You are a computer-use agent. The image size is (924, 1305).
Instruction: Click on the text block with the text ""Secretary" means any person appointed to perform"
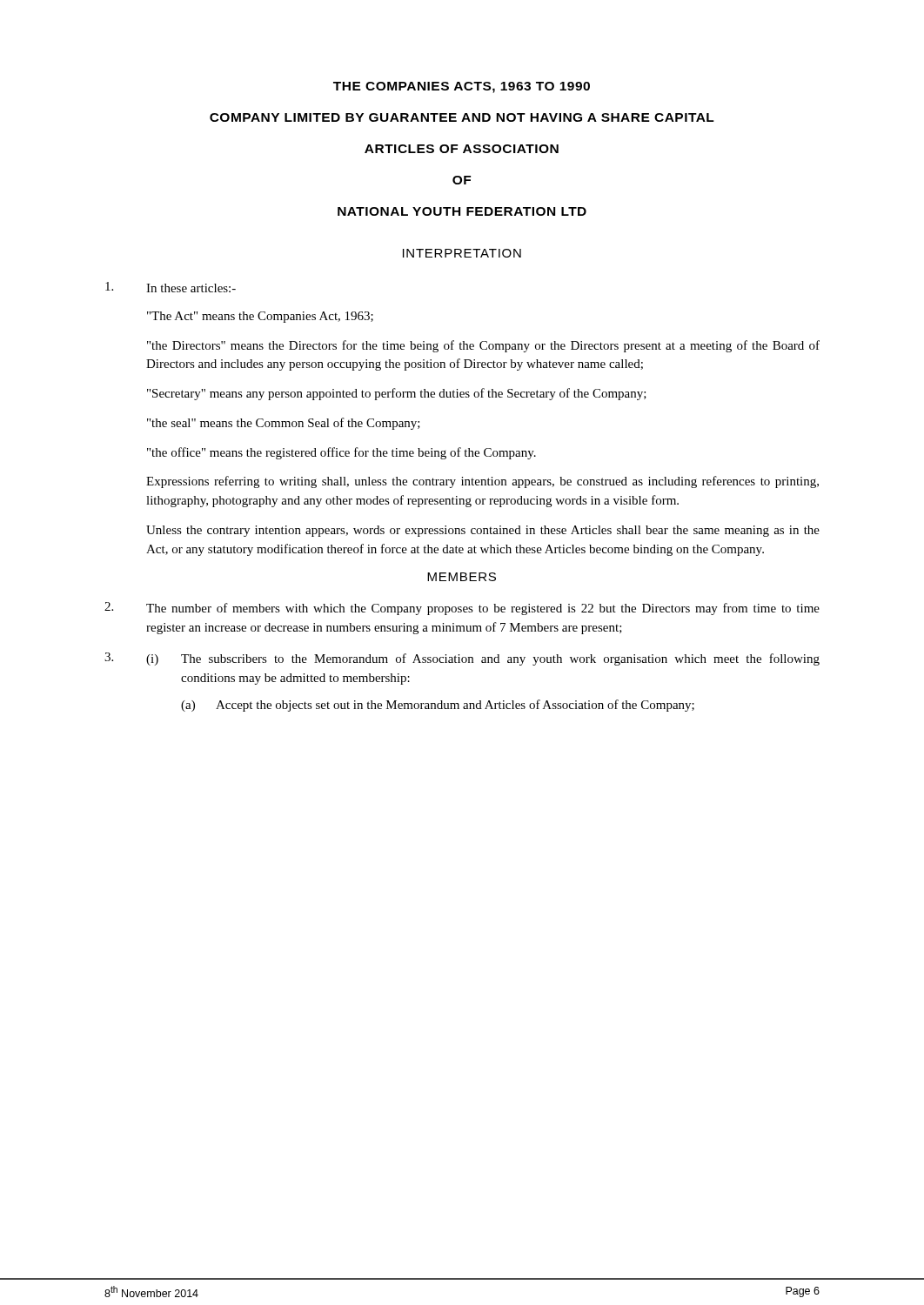[396, 393]
